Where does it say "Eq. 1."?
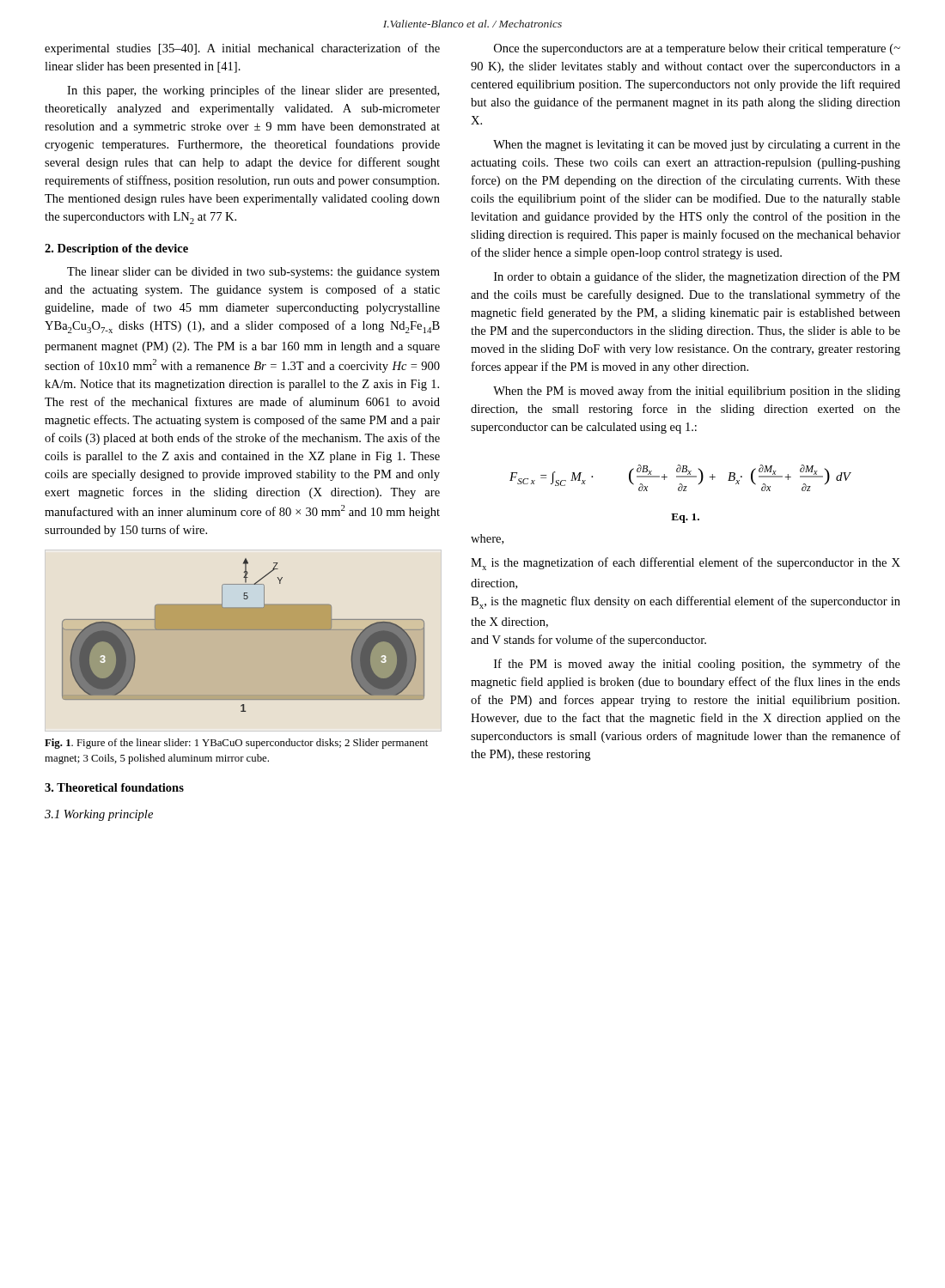This screenshot has width=945, height=1288. 686,516
